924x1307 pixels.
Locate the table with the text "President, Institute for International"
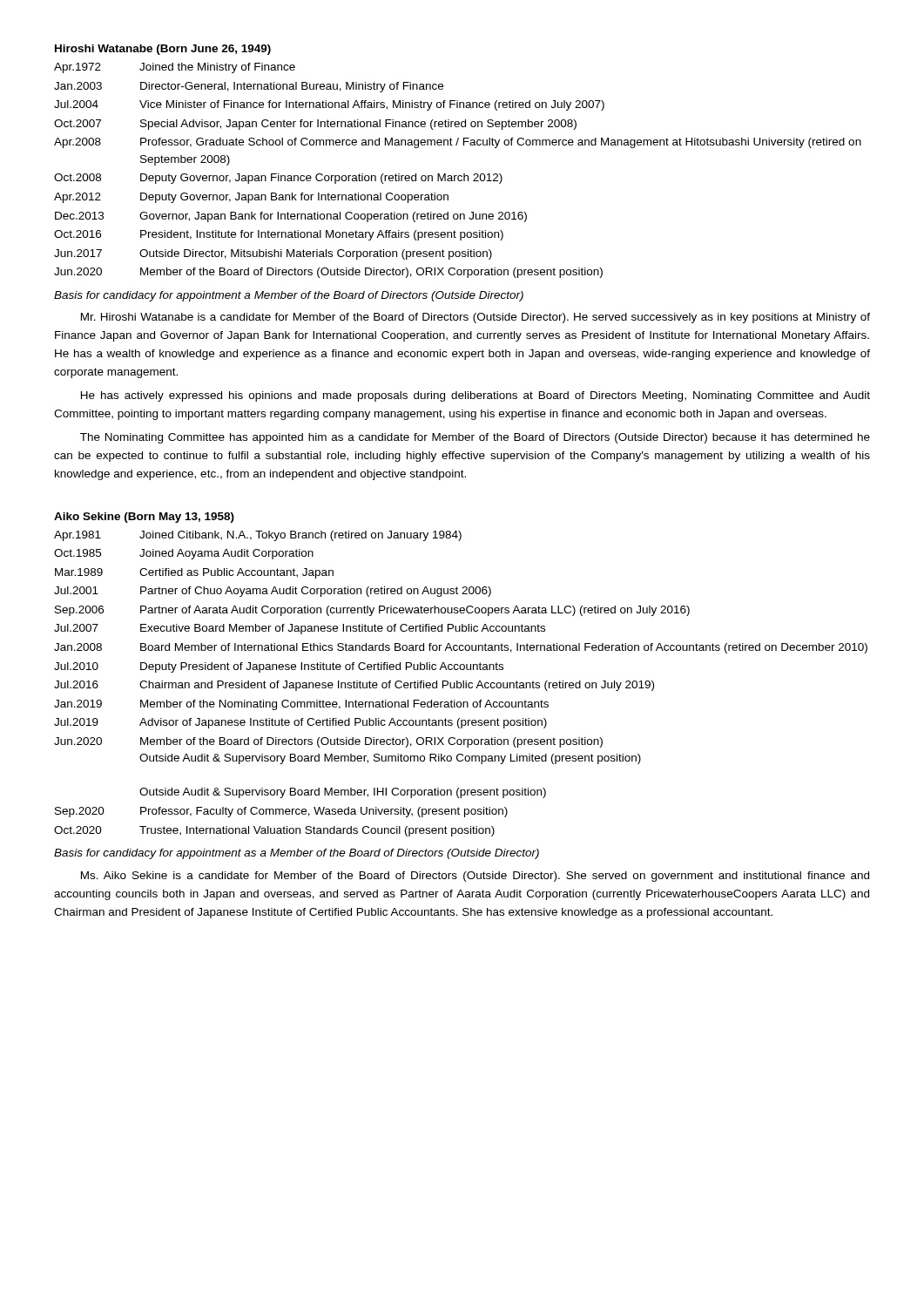point(462,169)
